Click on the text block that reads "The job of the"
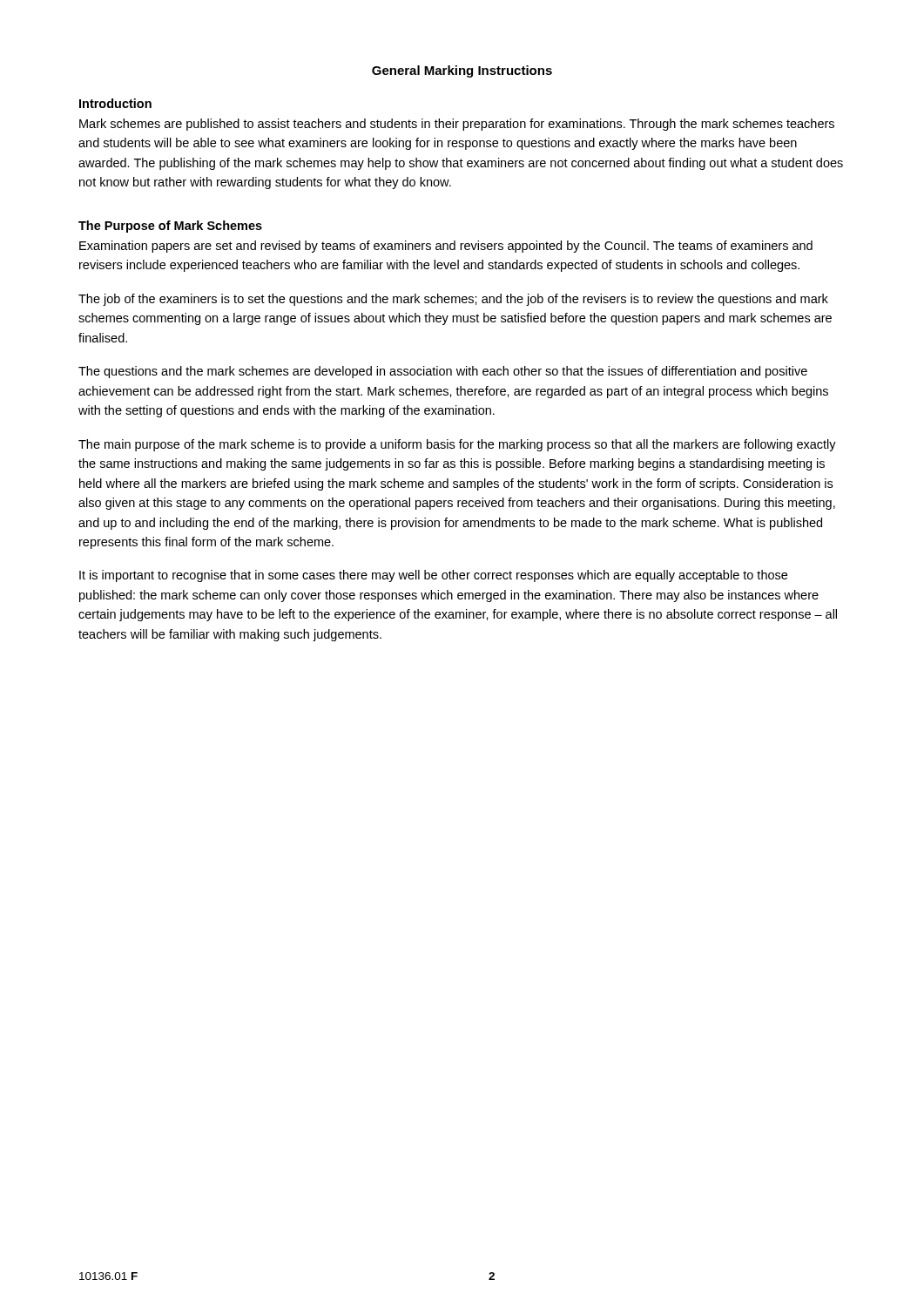 [455, 318]
